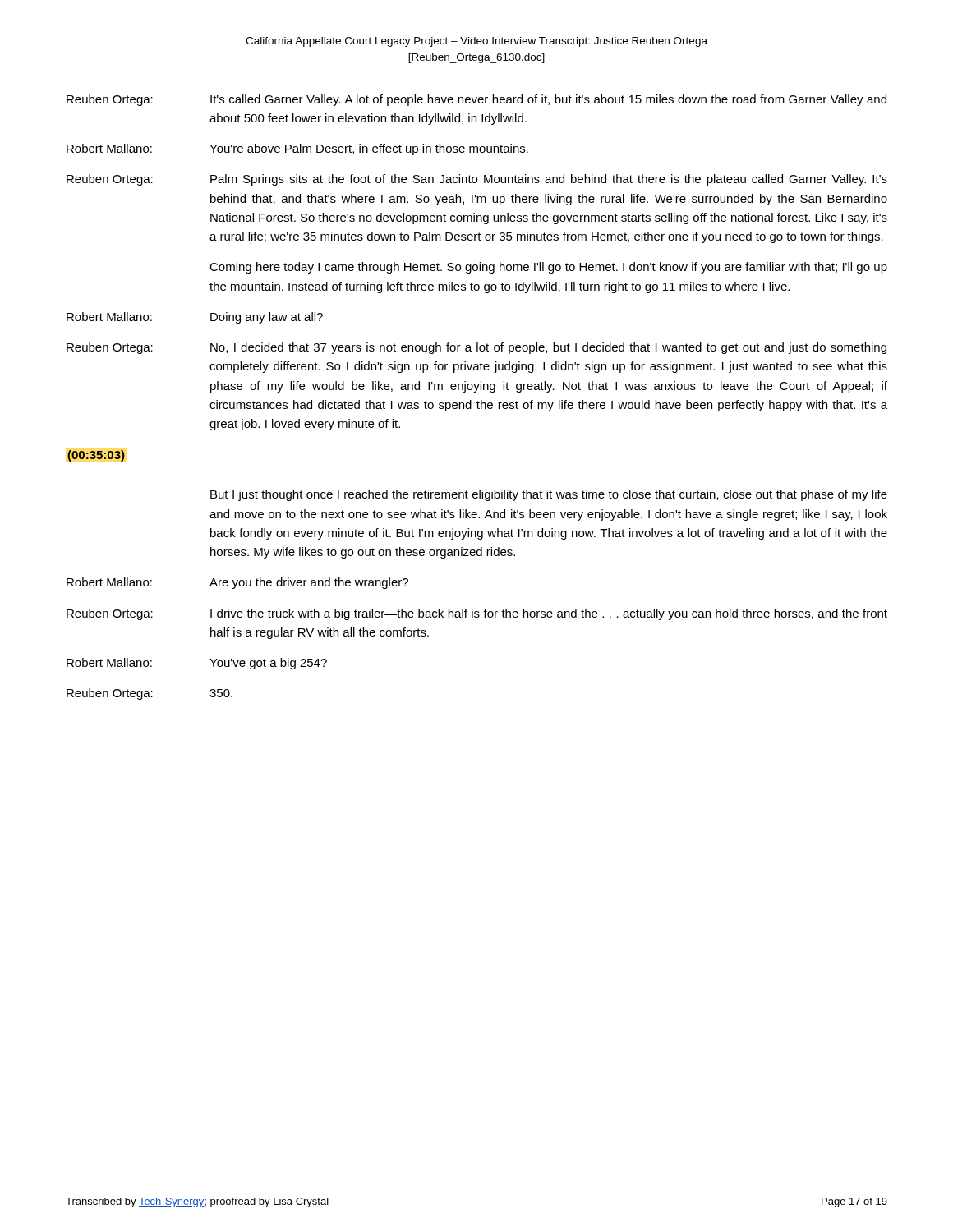Select the passage starting "Robert Mallano: You've got a big"
The width and height of the screenshot is (953, 1232).
click(110, 663)
